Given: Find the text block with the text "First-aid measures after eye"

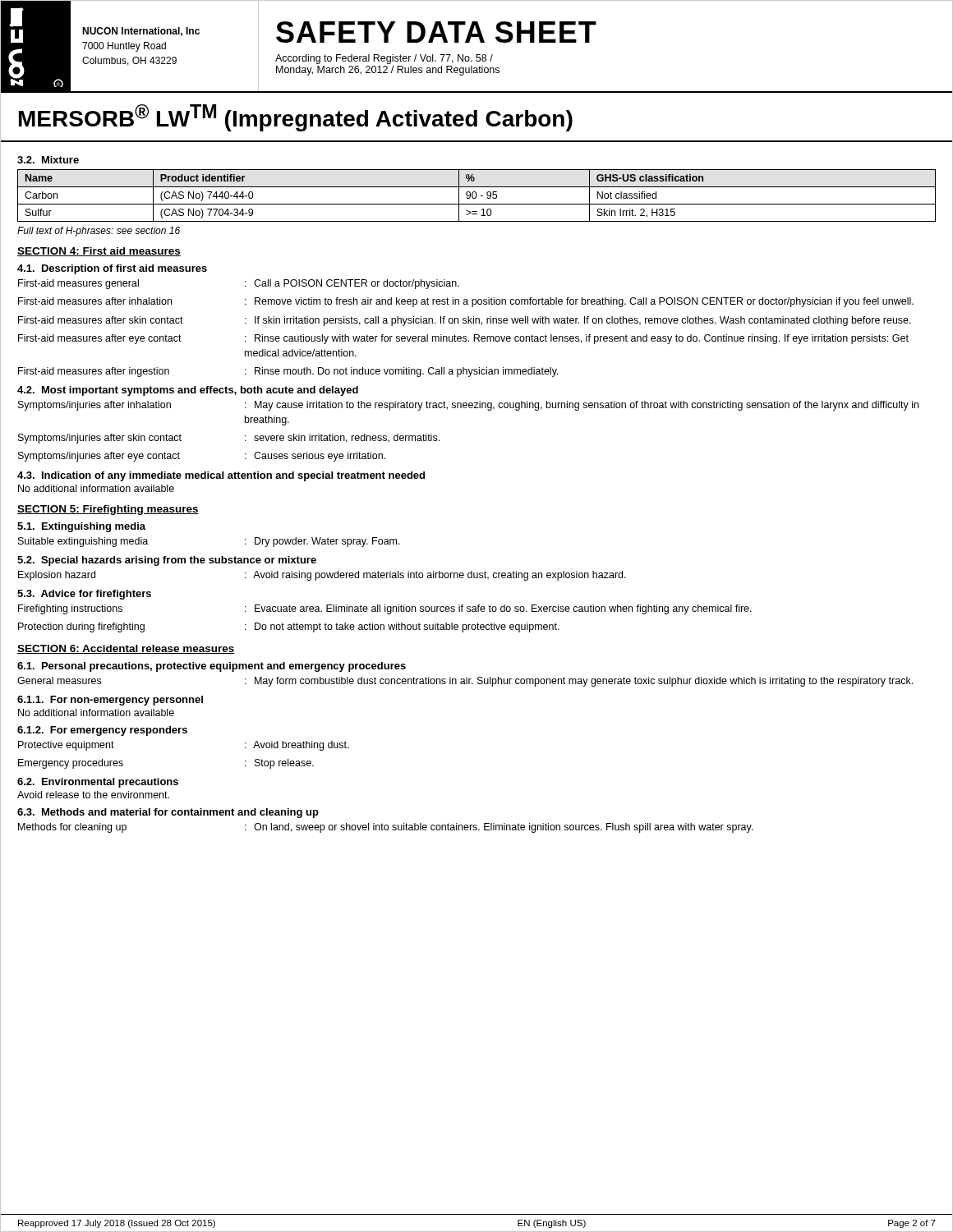Looking at the screenshot, I should pyautogui.click(x=476, y=346).
